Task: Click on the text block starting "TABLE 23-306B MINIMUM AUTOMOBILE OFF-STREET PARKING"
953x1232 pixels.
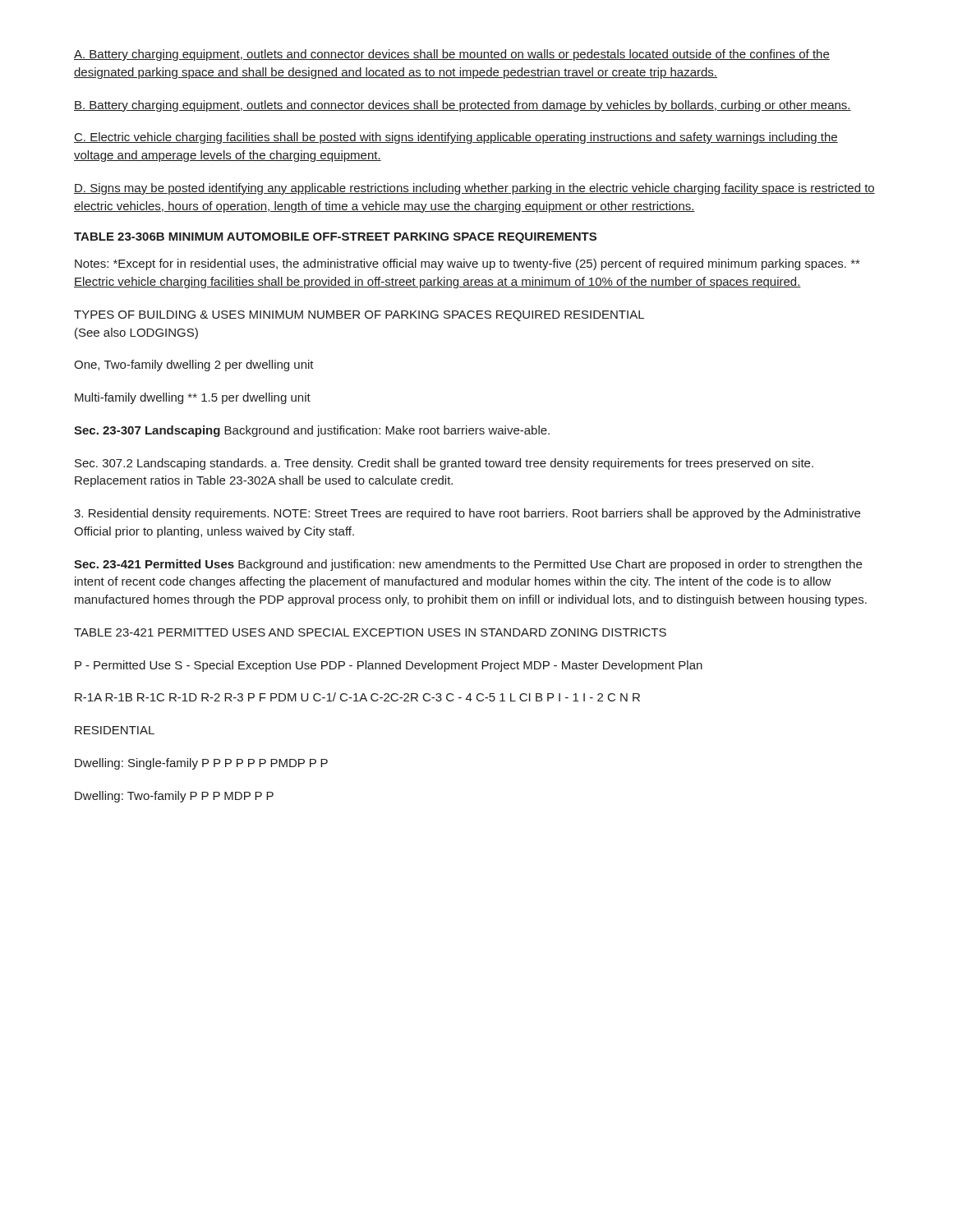Action: pyautogui.click(x=336, y=236)
